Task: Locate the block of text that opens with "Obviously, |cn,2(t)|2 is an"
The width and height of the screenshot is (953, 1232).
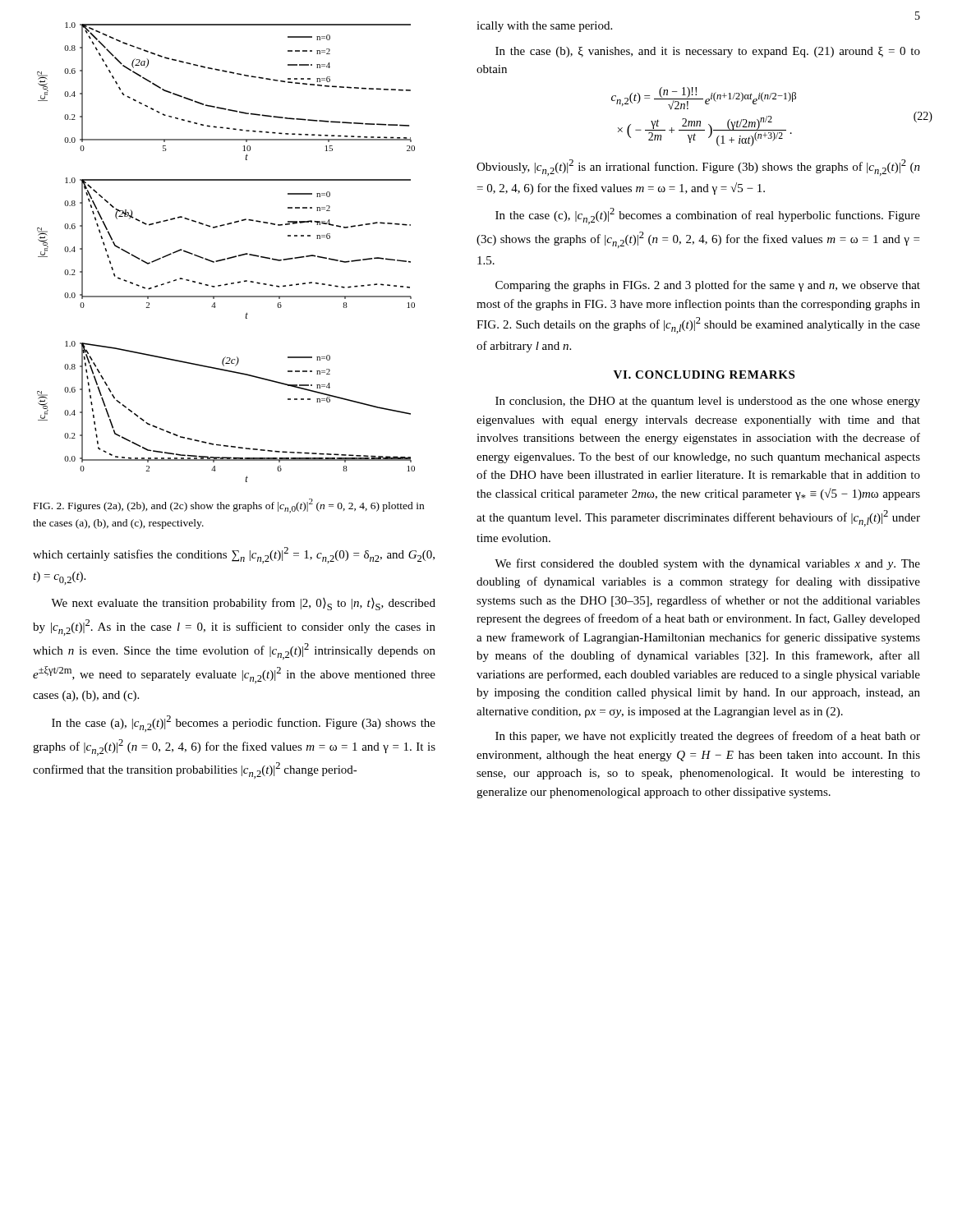Action: point(698,168)
